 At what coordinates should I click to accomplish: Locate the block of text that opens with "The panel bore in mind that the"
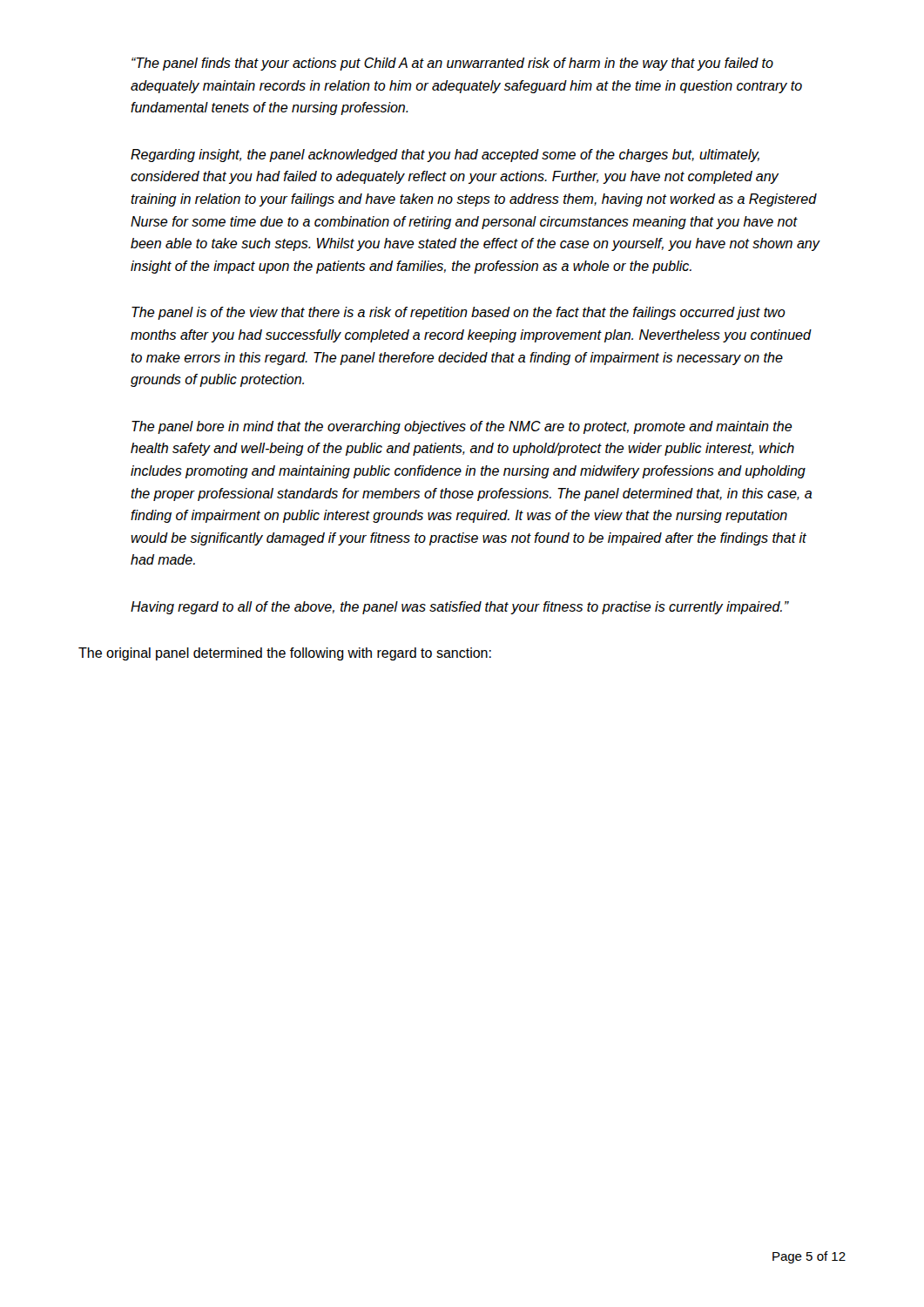click(475, 493)
